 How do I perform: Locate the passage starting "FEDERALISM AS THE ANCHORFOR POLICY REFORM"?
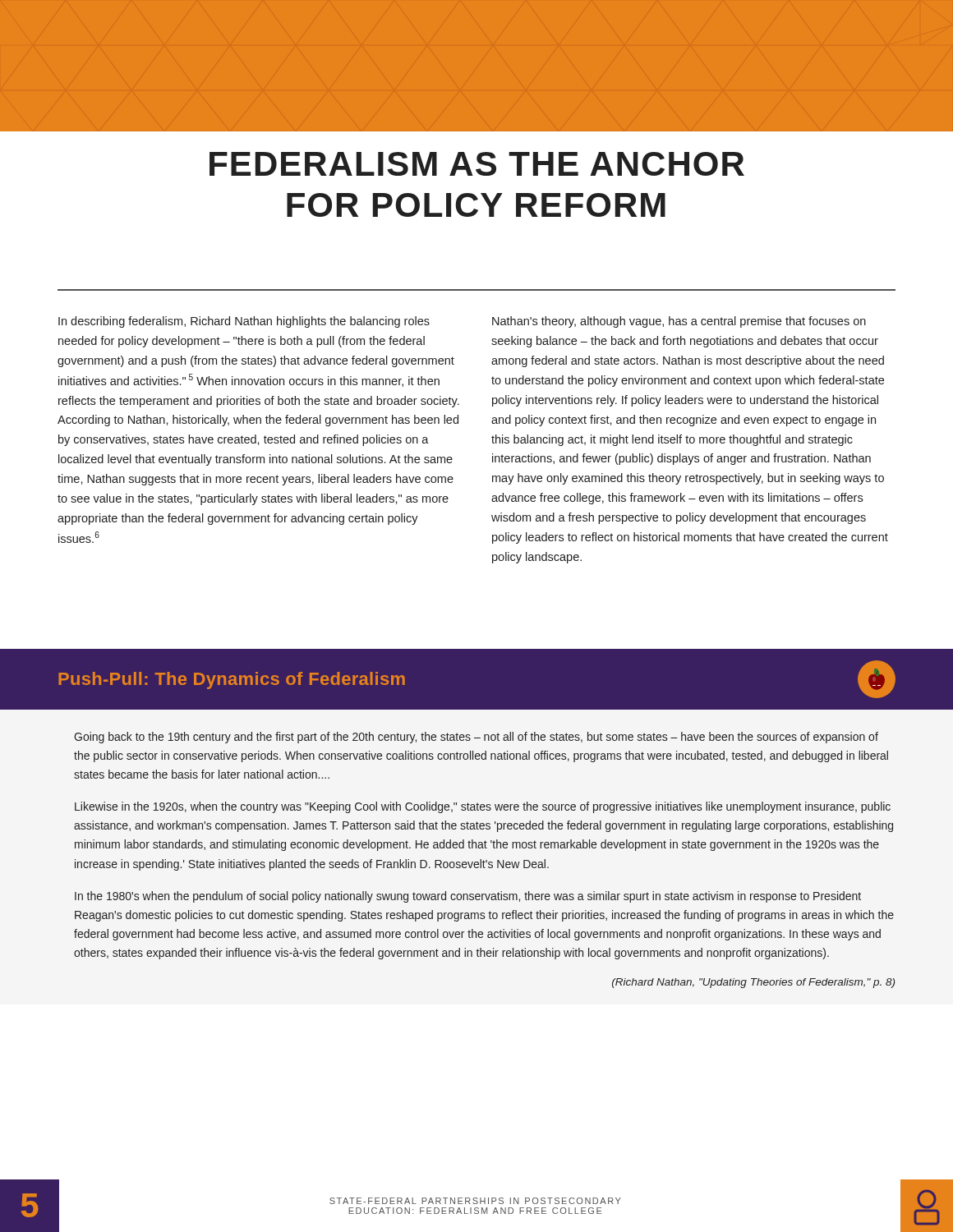pos(476,185)
